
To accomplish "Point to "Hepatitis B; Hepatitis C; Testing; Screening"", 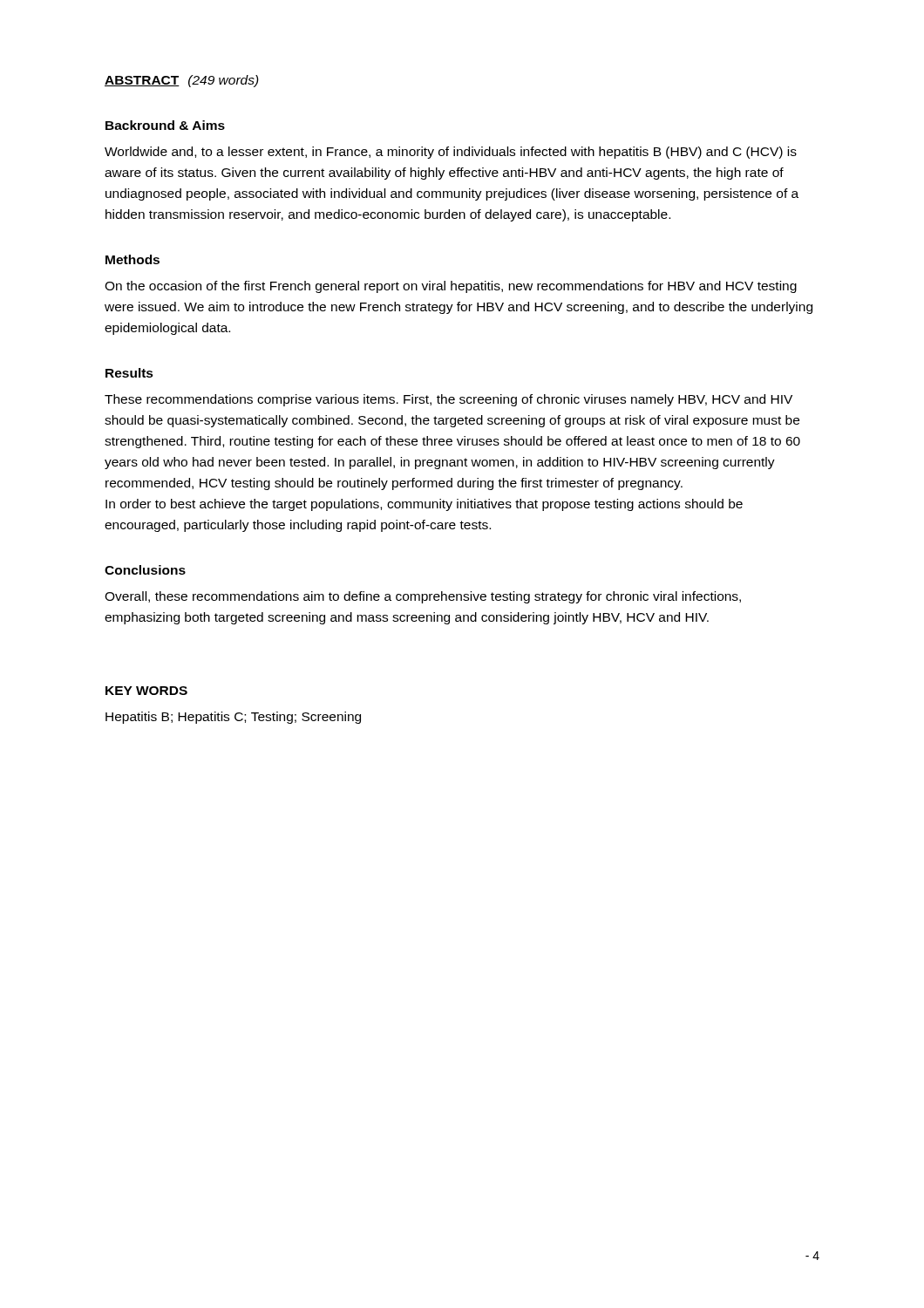I will click(x=233, y=717).
